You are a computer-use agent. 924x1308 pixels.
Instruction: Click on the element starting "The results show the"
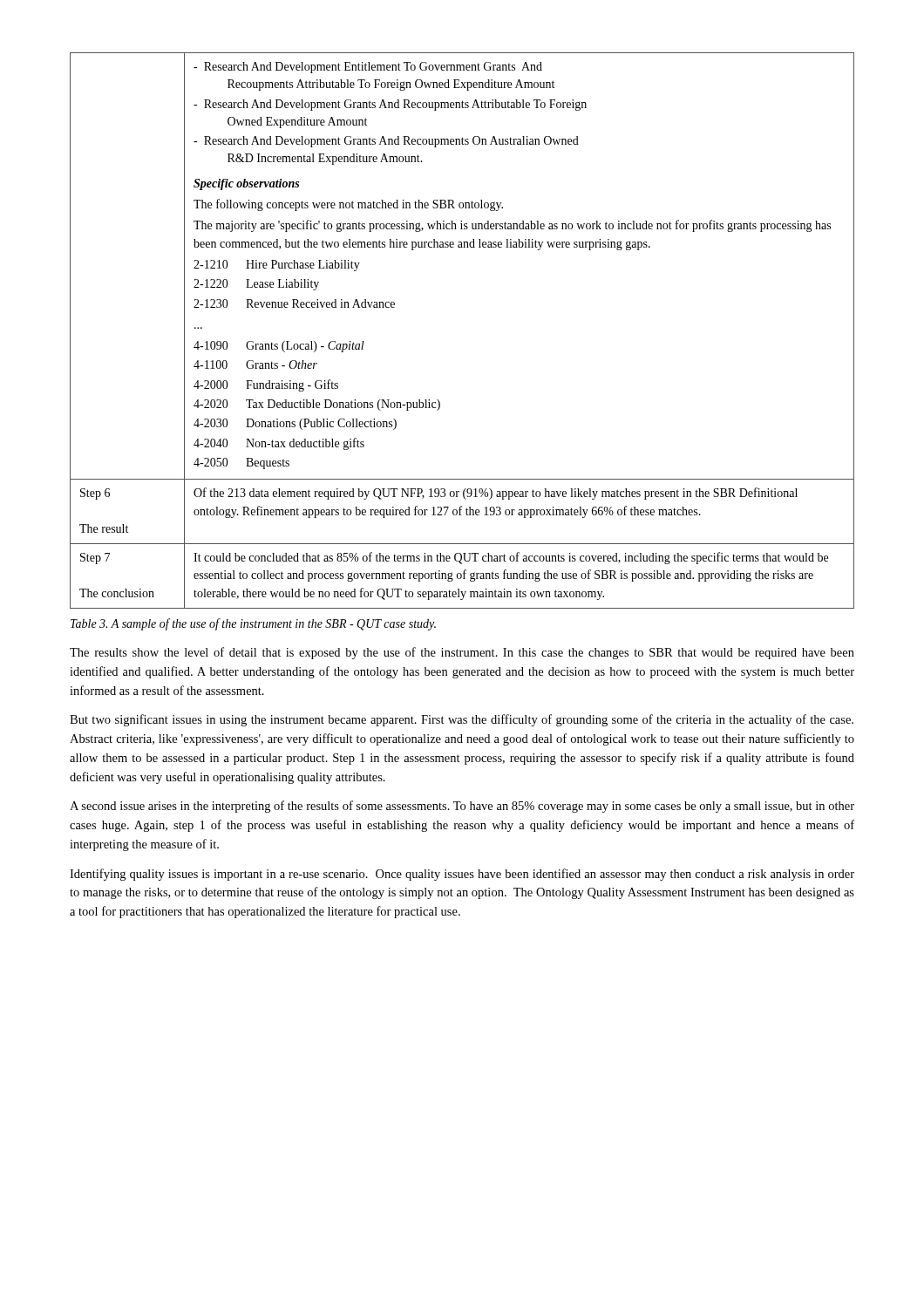(x=462, y=671)
